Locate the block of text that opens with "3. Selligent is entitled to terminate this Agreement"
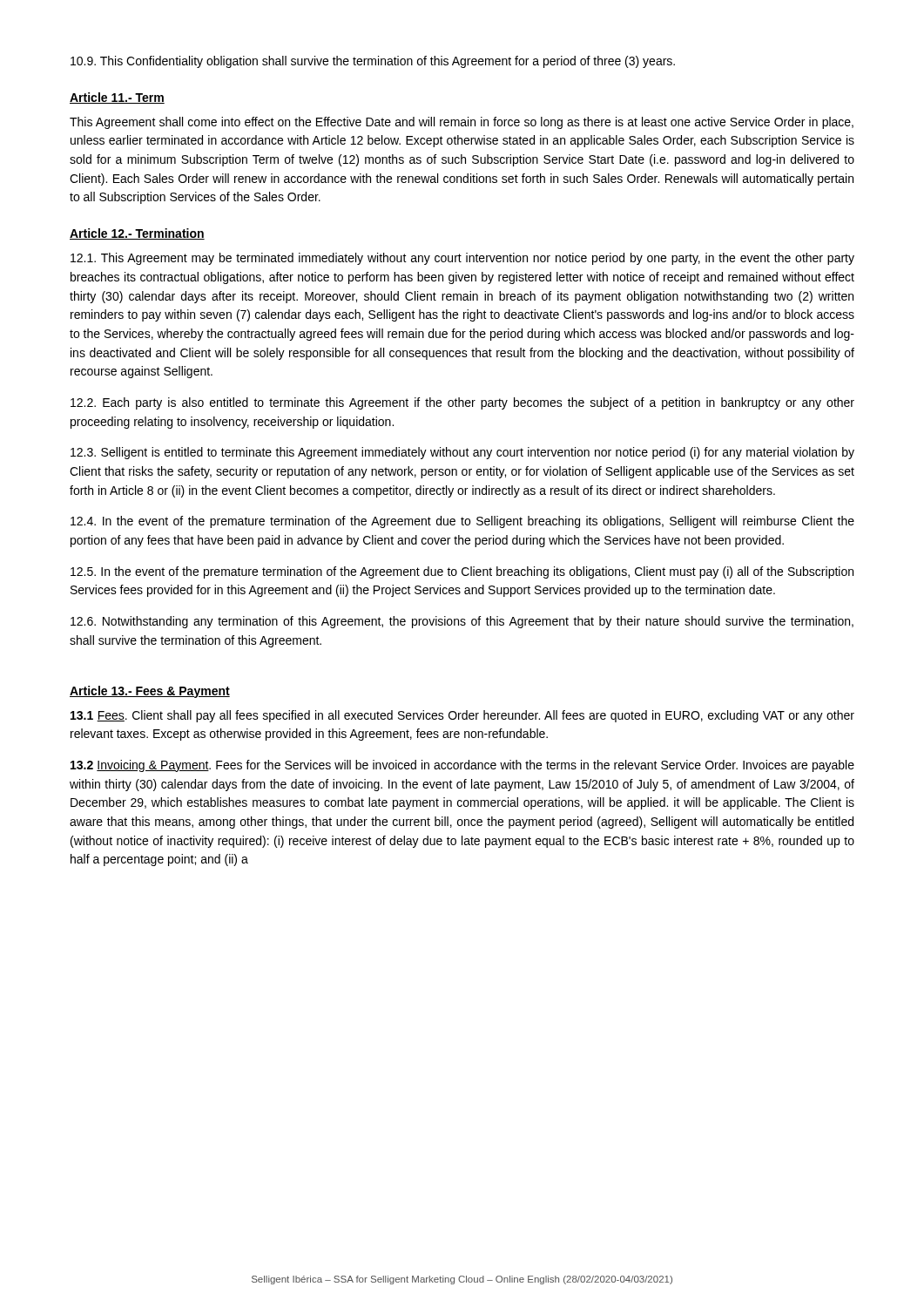This screenshot has height=1307, width=924. tap(462, 471)
